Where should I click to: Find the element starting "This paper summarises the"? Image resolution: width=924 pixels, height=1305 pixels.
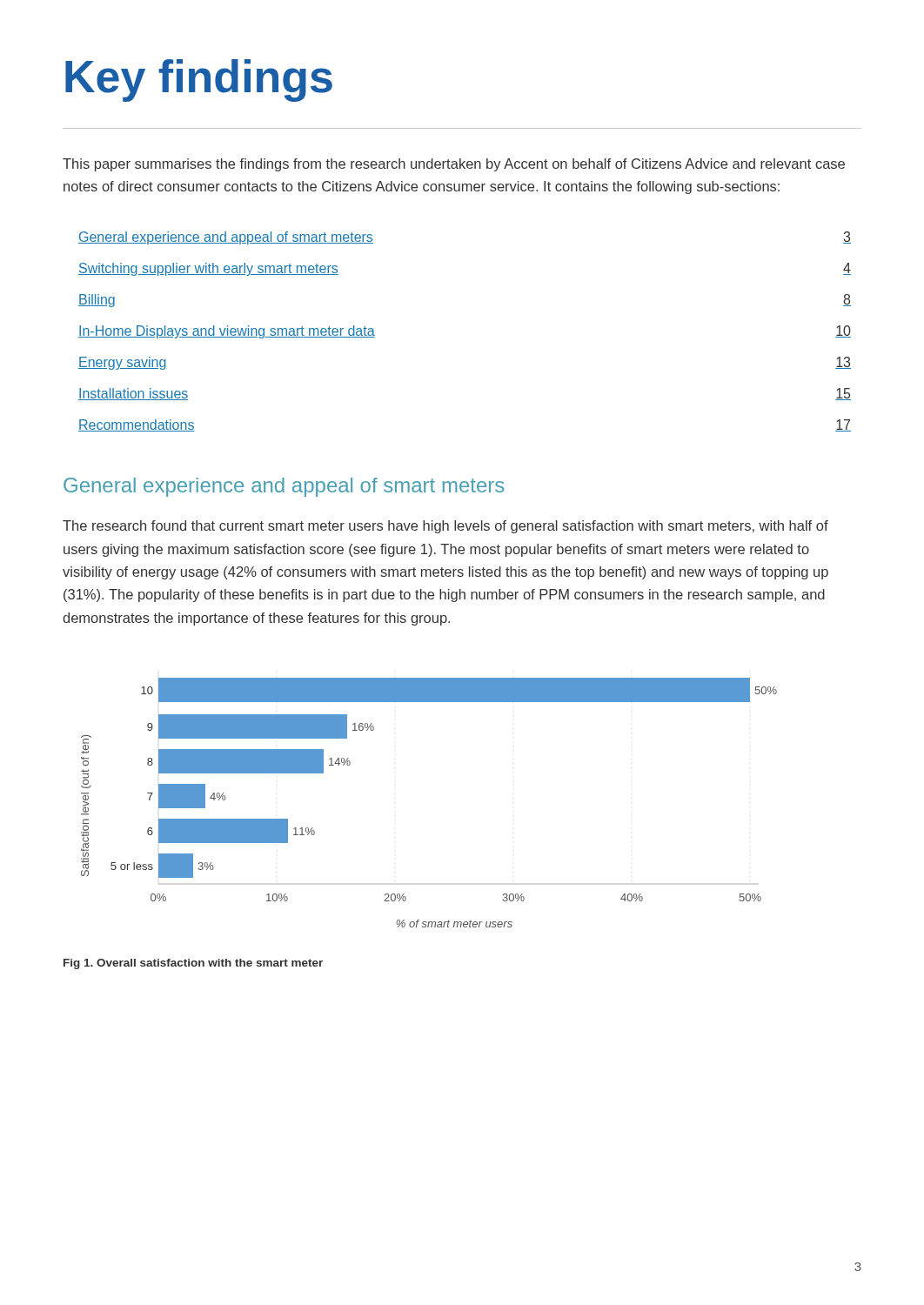(x=462, y=176)
